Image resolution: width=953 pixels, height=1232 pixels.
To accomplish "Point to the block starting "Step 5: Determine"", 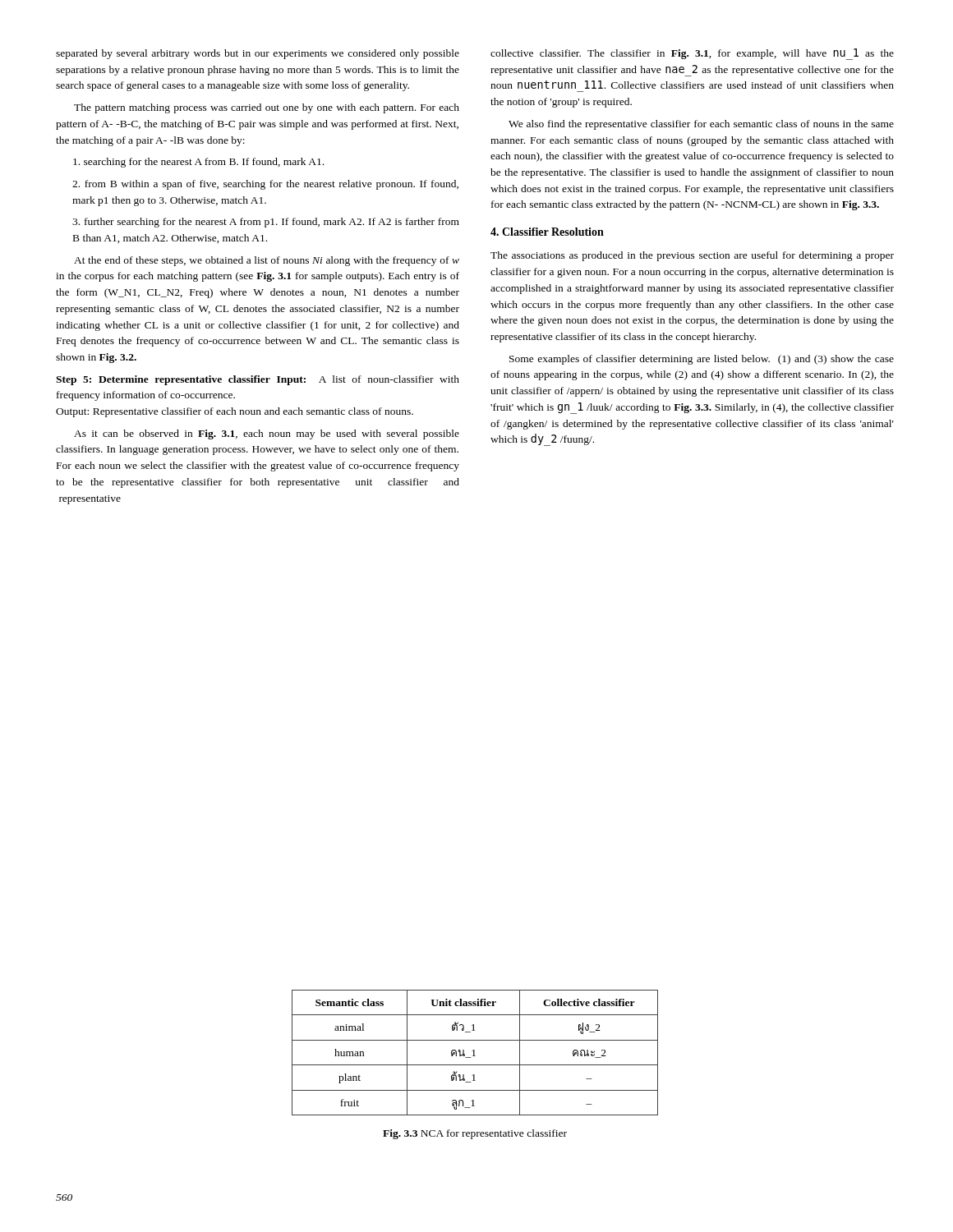I will [x=258, y=380].
